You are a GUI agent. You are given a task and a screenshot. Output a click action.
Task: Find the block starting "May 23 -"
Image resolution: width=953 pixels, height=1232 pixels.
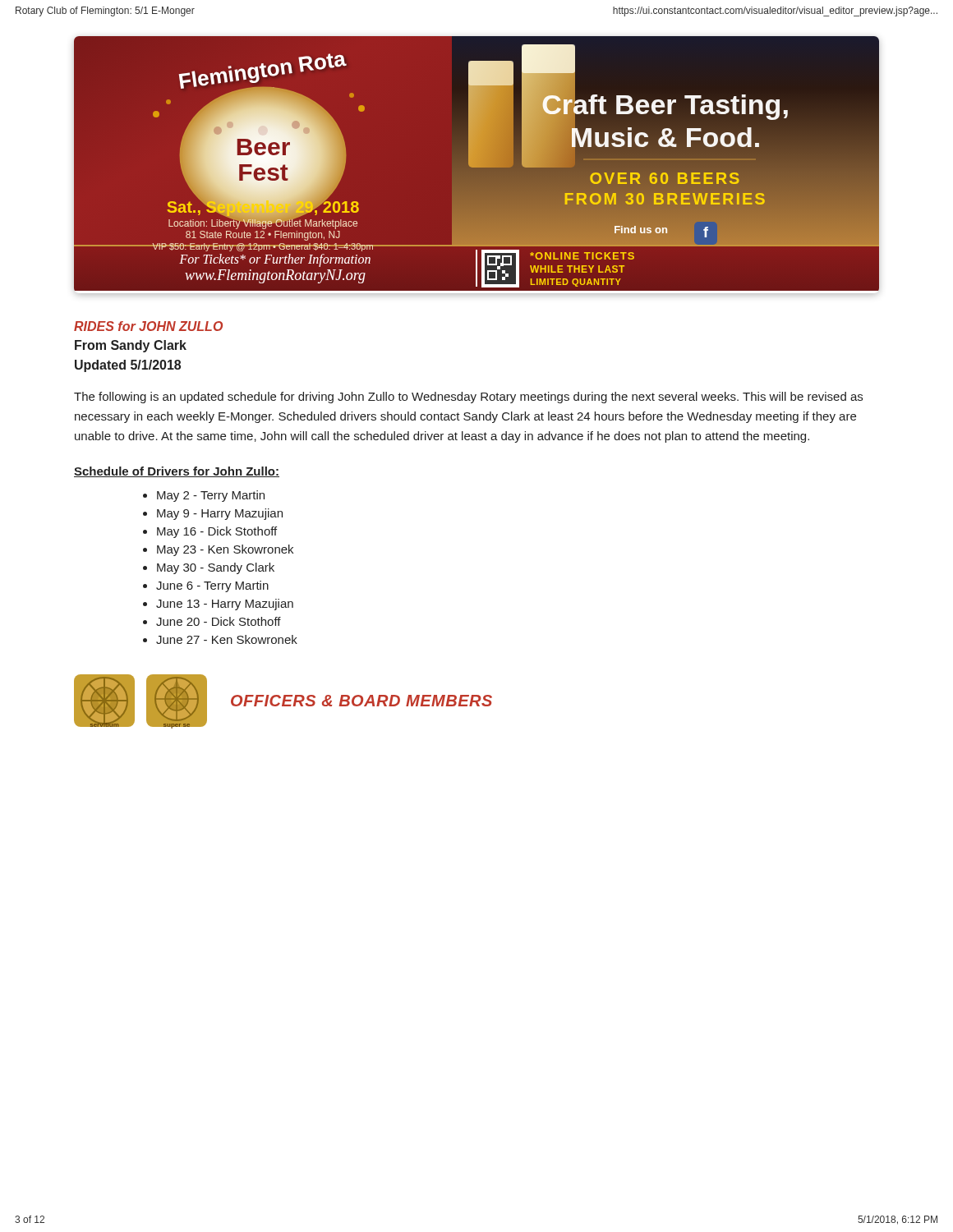pyautogui.click(x=225, y=549)
